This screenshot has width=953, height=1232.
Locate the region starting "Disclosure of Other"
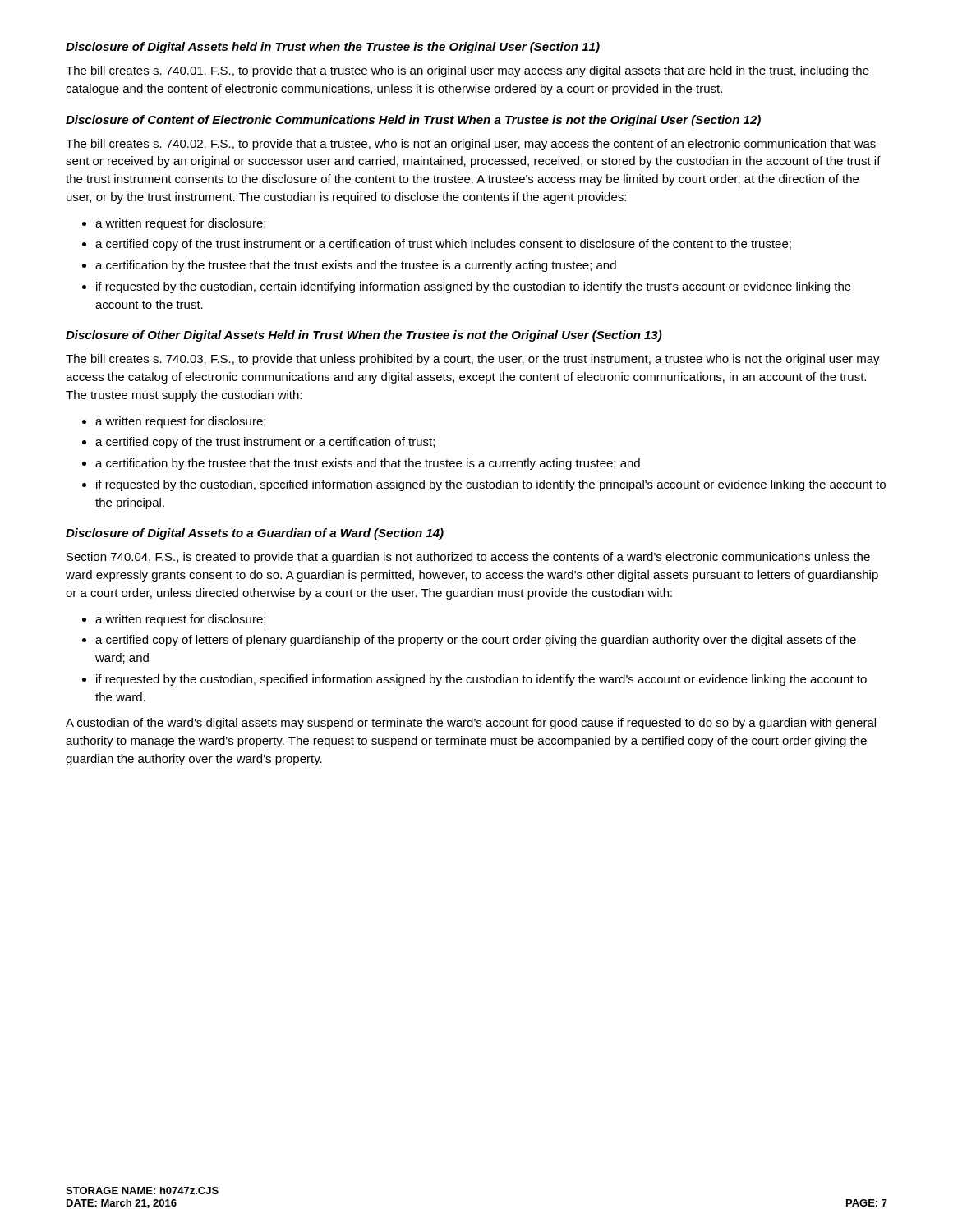coord(364,335)
